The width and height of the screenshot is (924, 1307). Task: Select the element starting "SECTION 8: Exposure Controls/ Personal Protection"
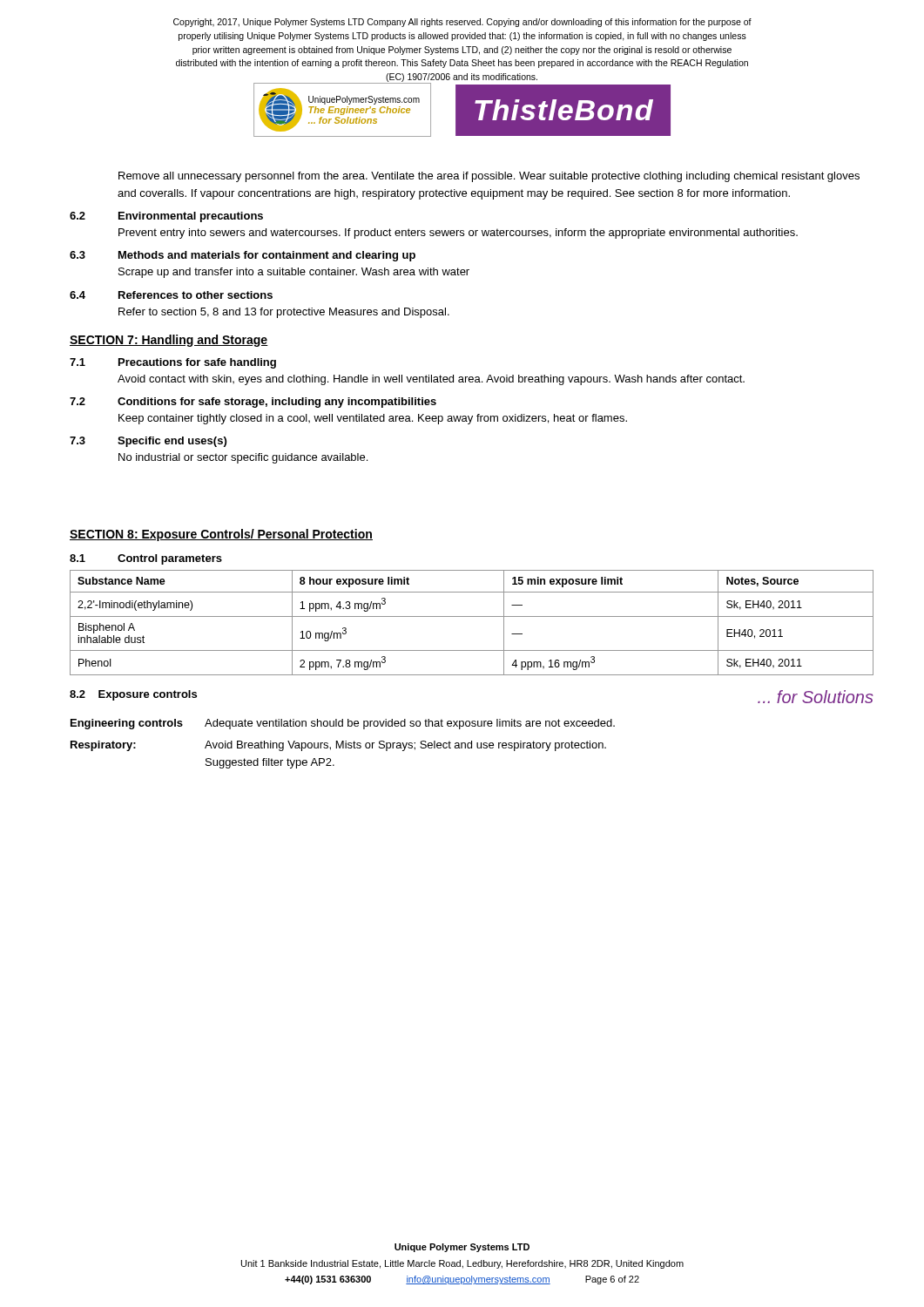[x=221, y=534]
